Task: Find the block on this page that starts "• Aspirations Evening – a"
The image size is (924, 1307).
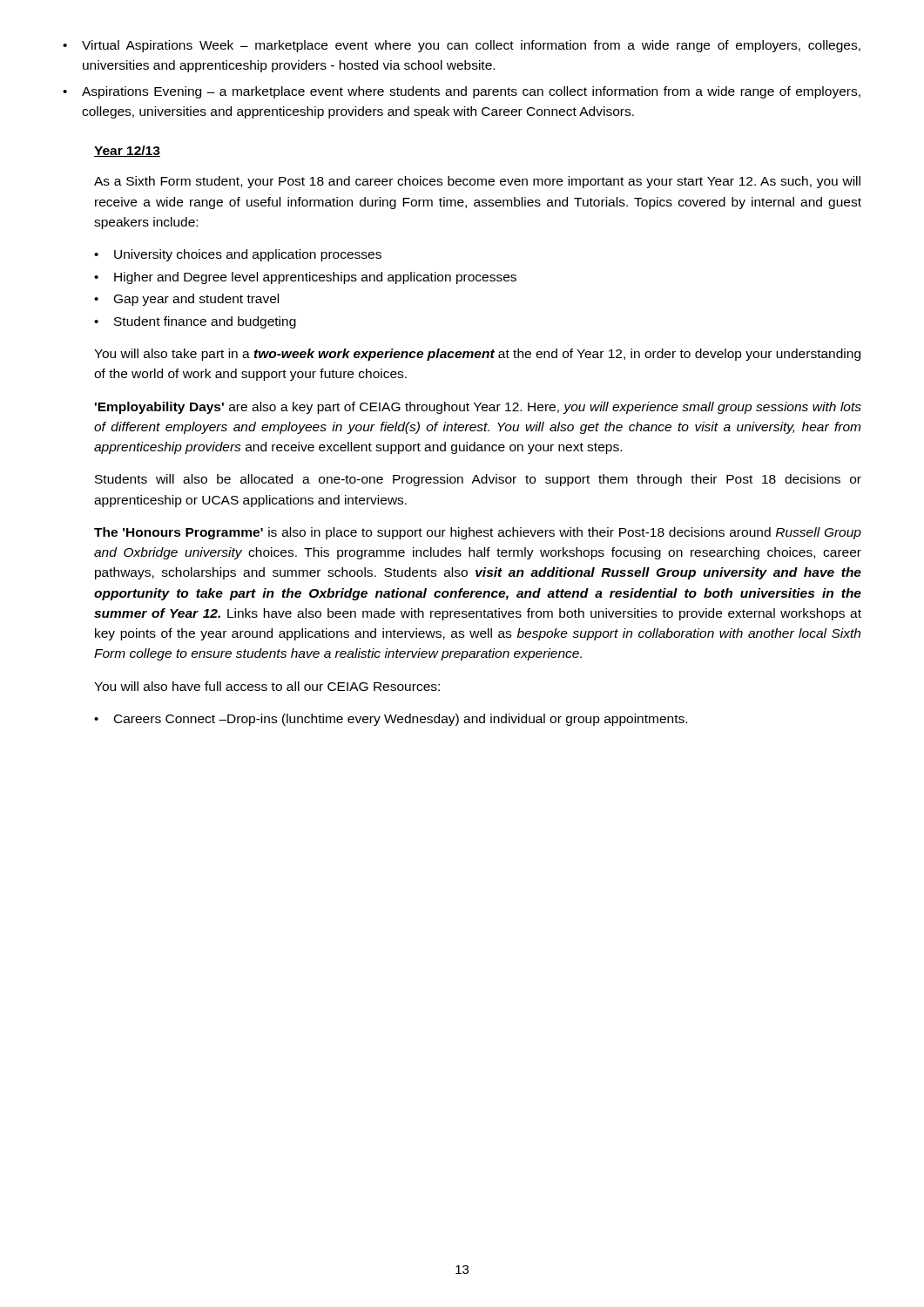Action: [462, 101]
